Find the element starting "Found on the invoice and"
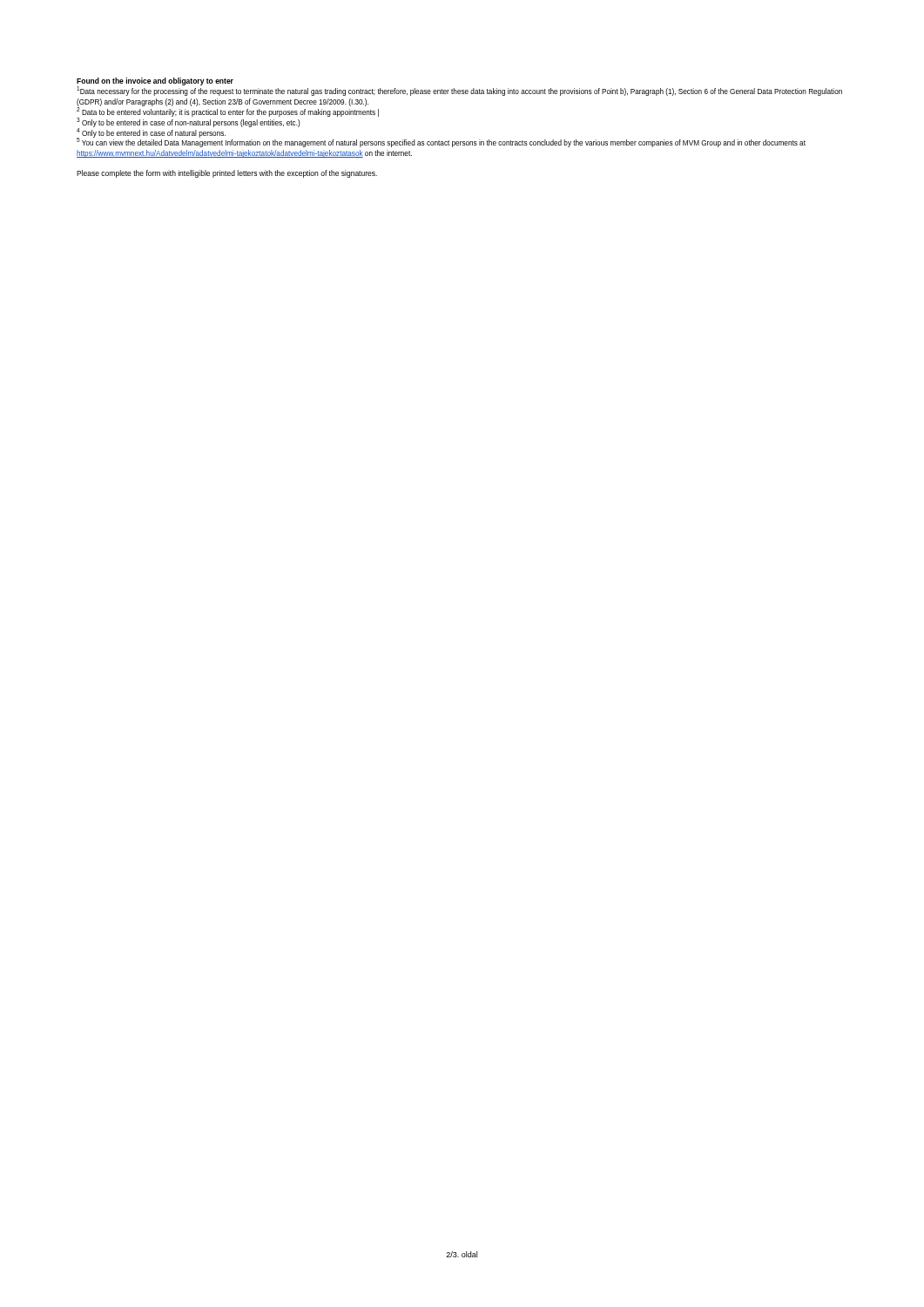This screenshot has height=1307, width=924. click(x=155, y=81)
